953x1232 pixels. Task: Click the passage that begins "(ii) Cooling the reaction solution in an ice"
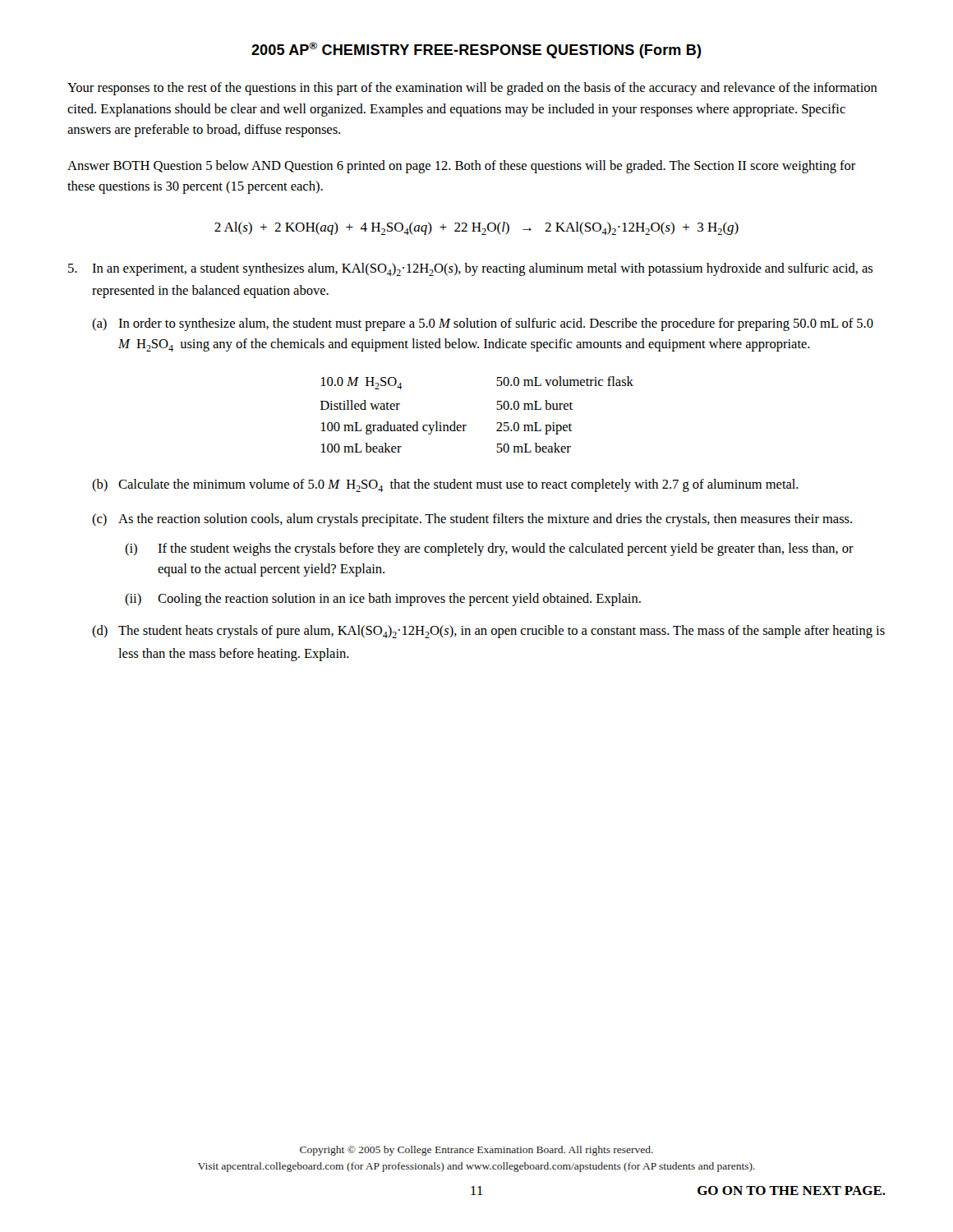tap(505, 598)
